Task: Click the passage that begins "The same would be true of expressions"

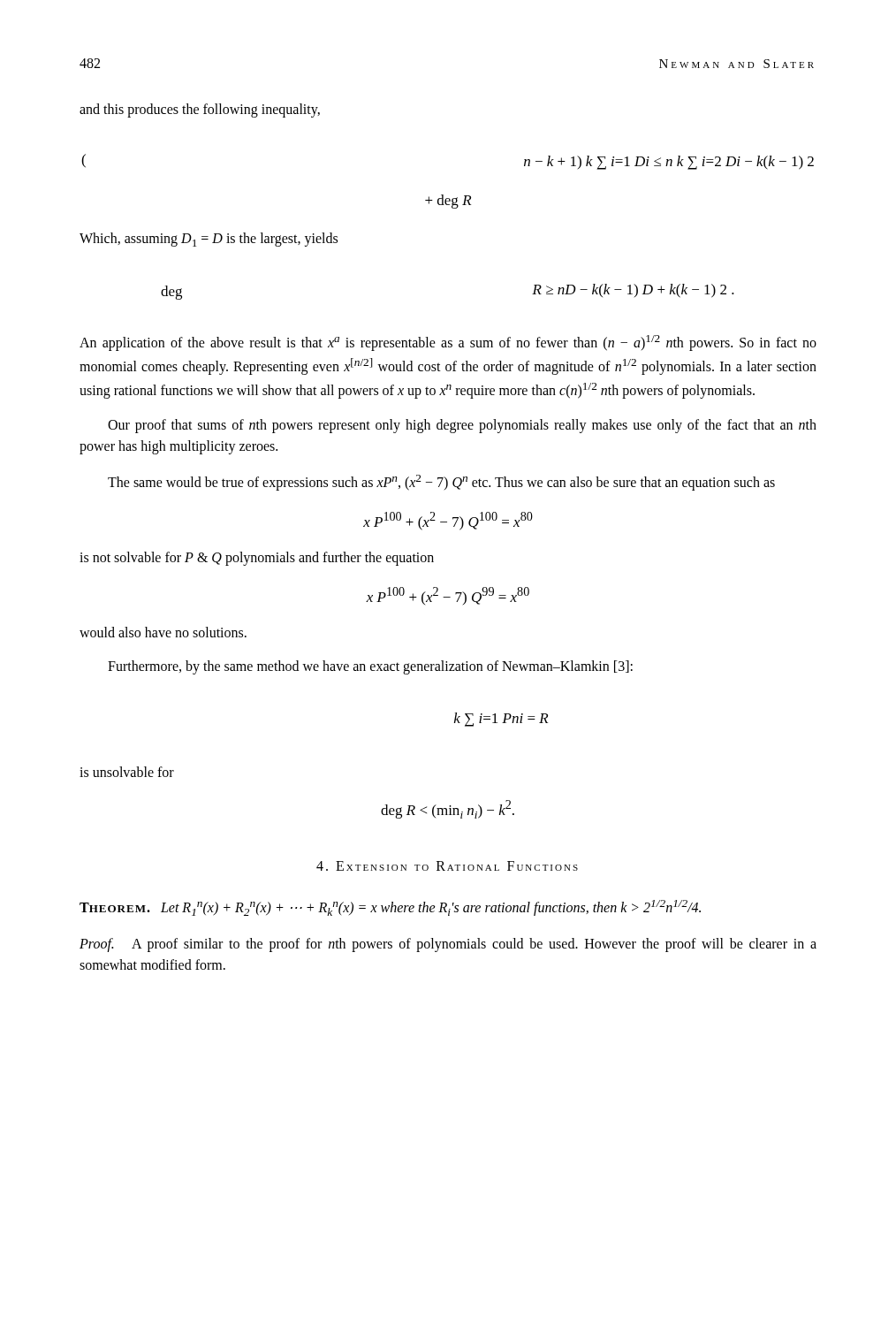Action: [x=441, y=480]
